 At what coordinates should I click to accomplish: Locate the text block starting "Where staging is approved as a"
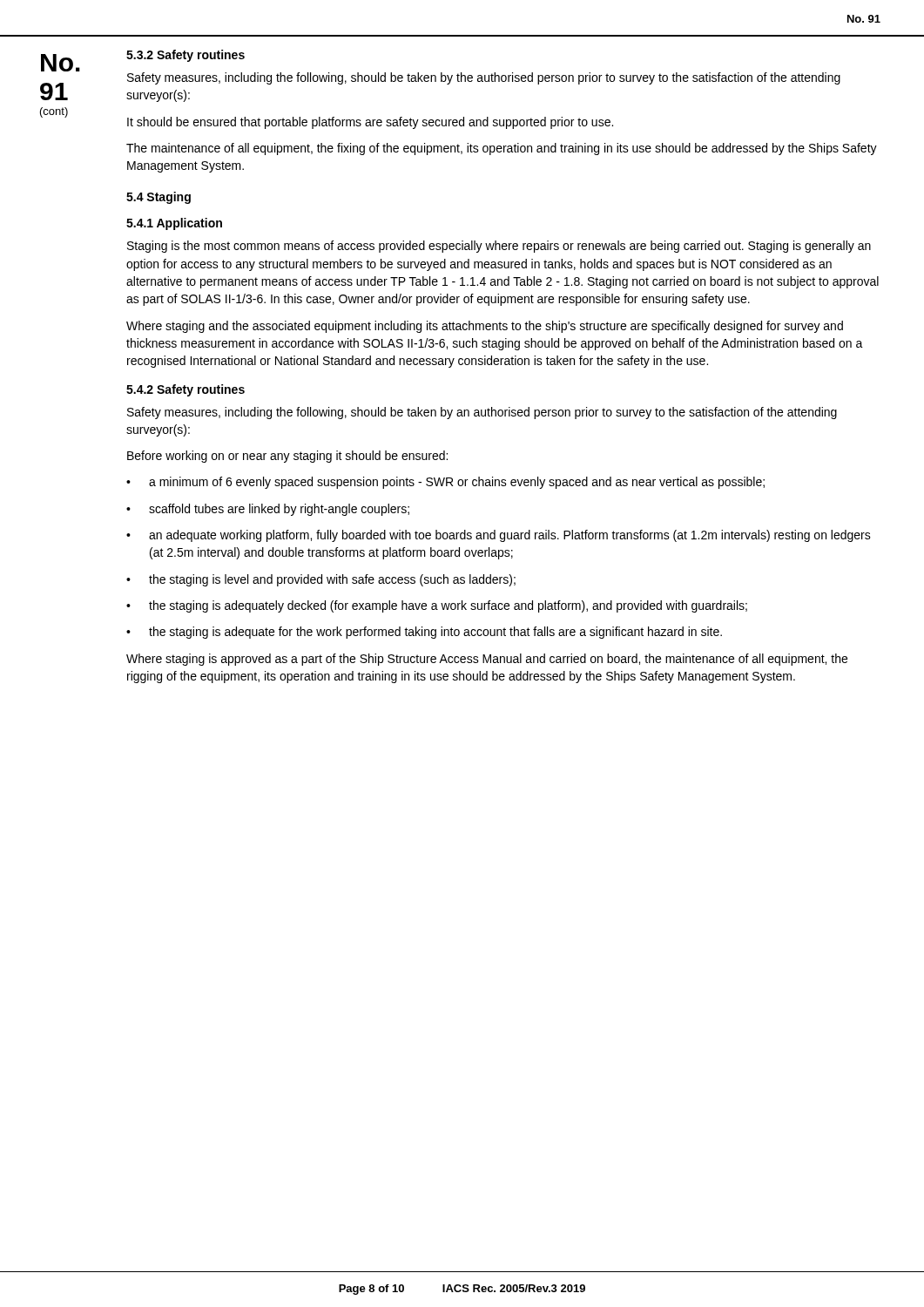click(x=487, y=667)
